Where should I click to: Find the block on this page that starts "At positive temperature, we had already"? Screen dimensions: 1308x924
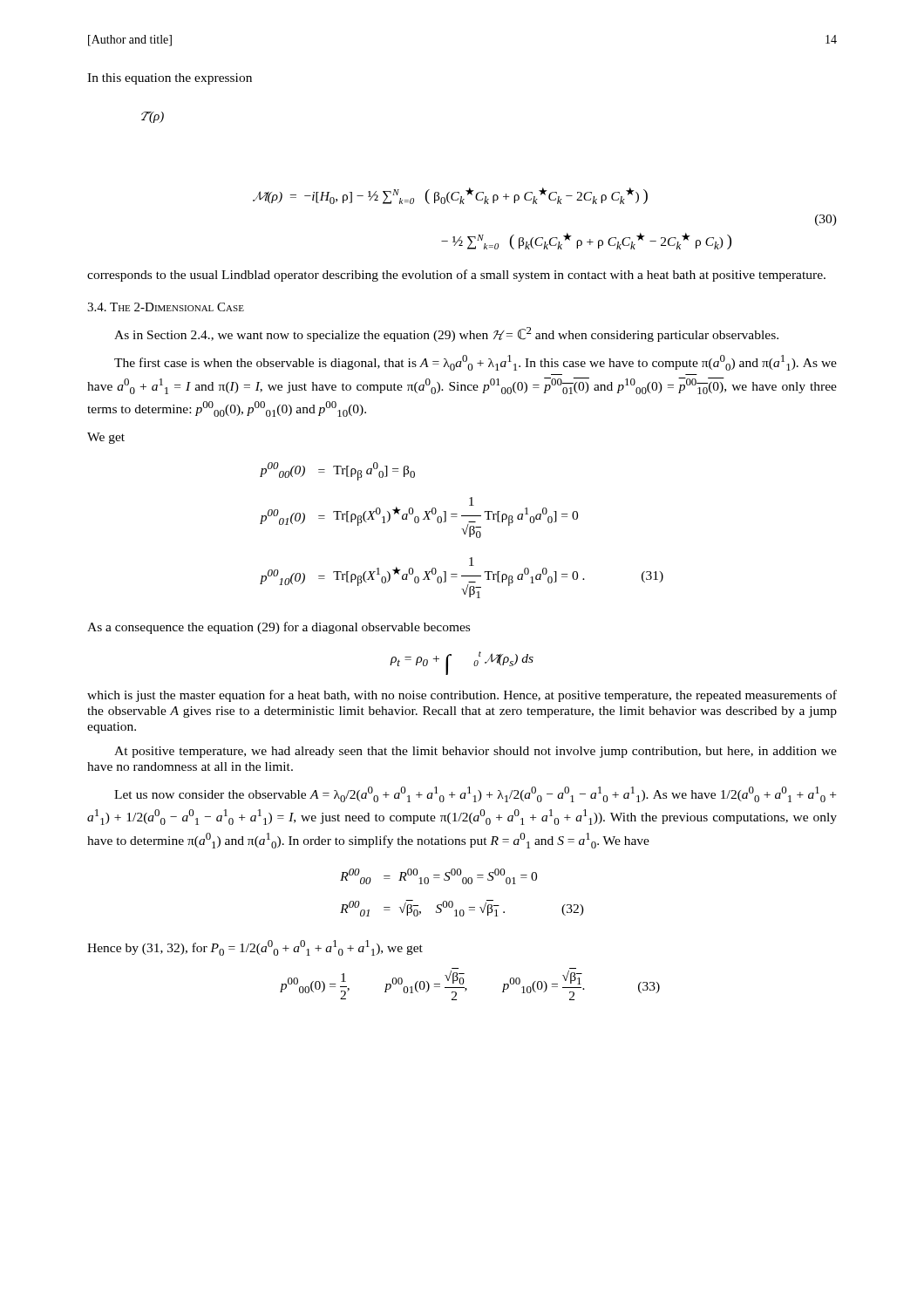click(462, 758)
